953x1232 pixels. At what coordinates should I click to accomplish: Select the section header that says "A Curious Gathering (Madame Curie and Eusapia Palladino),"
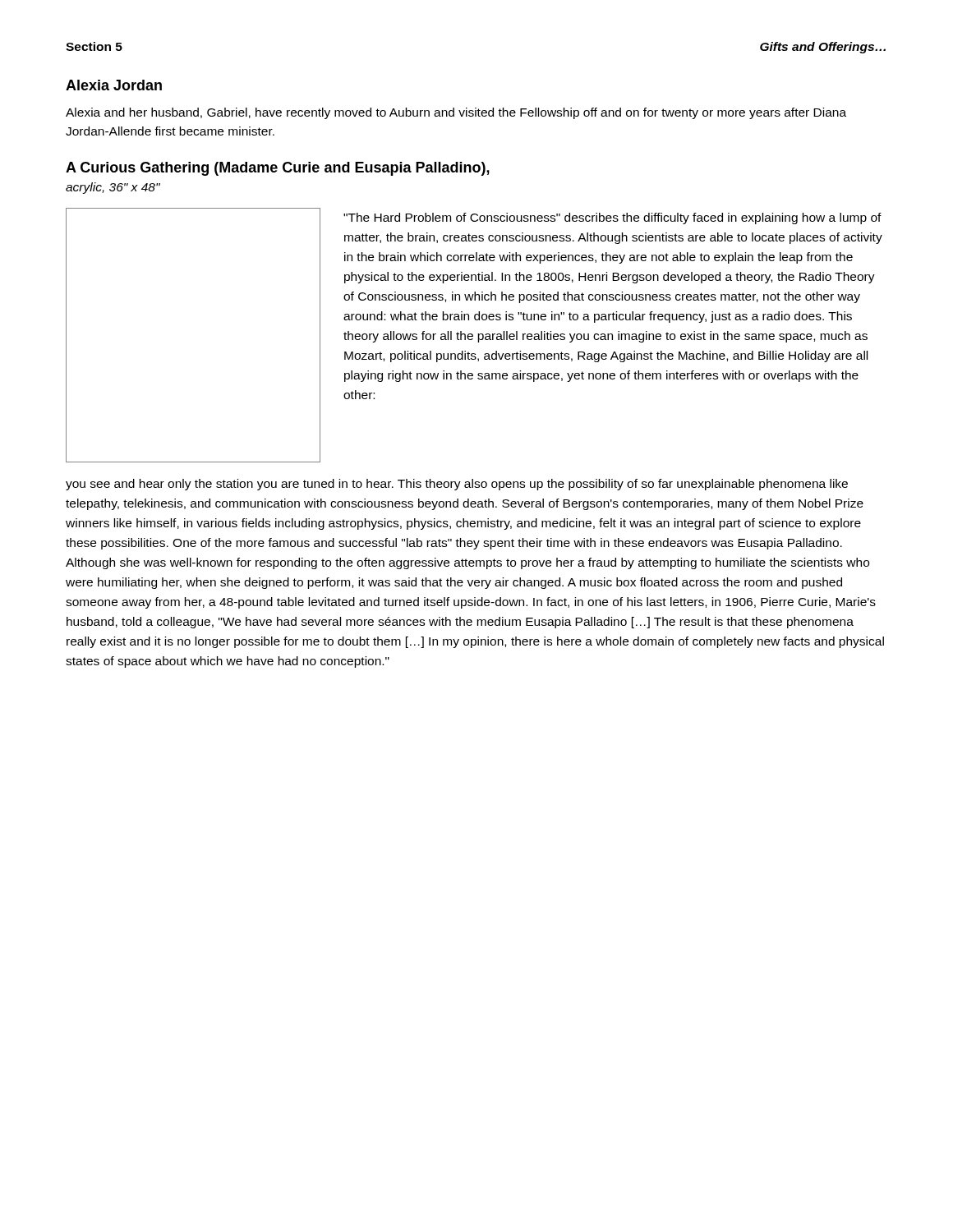coord(278,167)
